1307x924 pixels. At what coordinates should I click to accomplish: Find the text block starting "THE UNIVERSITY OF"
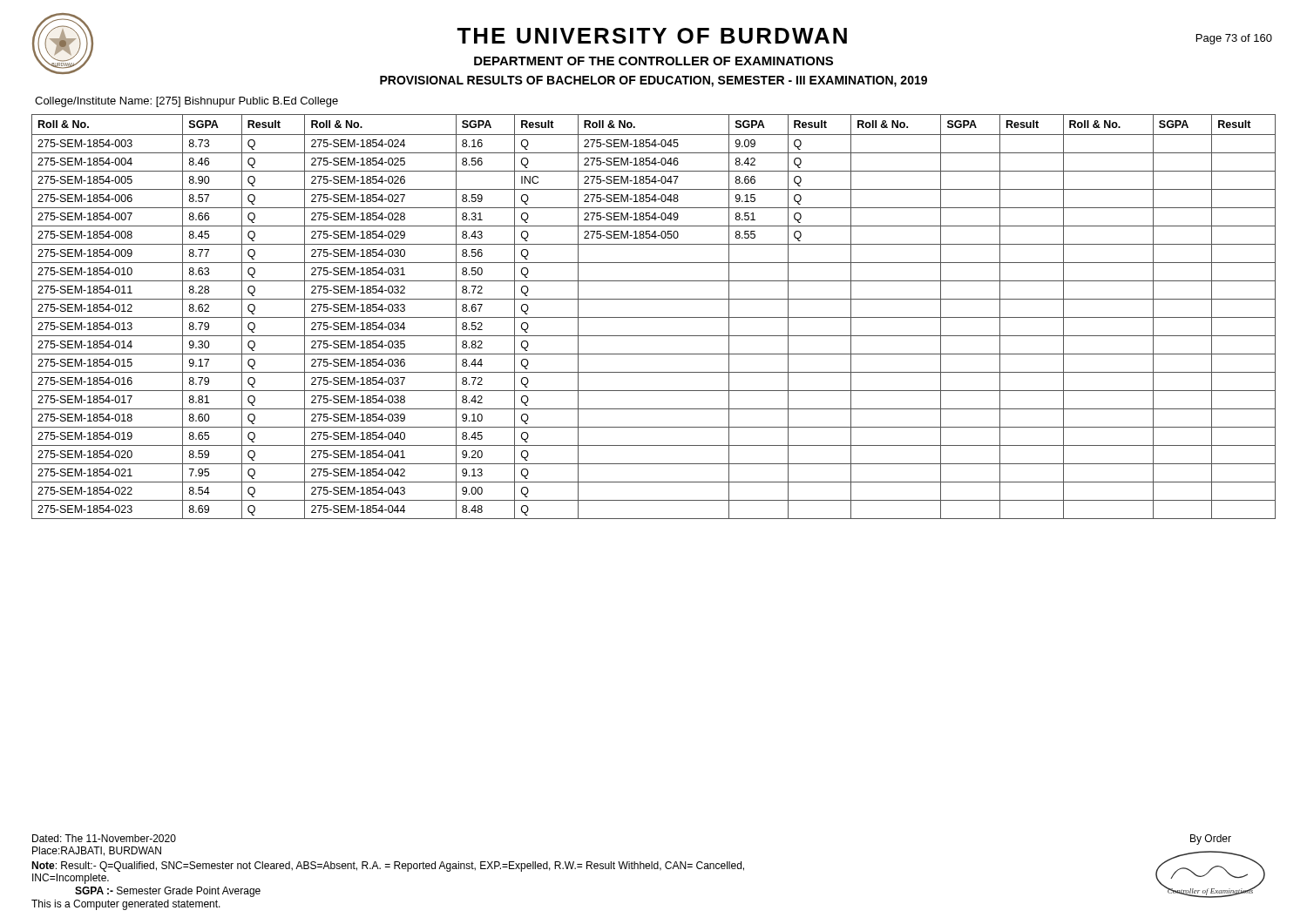point(654,36)
